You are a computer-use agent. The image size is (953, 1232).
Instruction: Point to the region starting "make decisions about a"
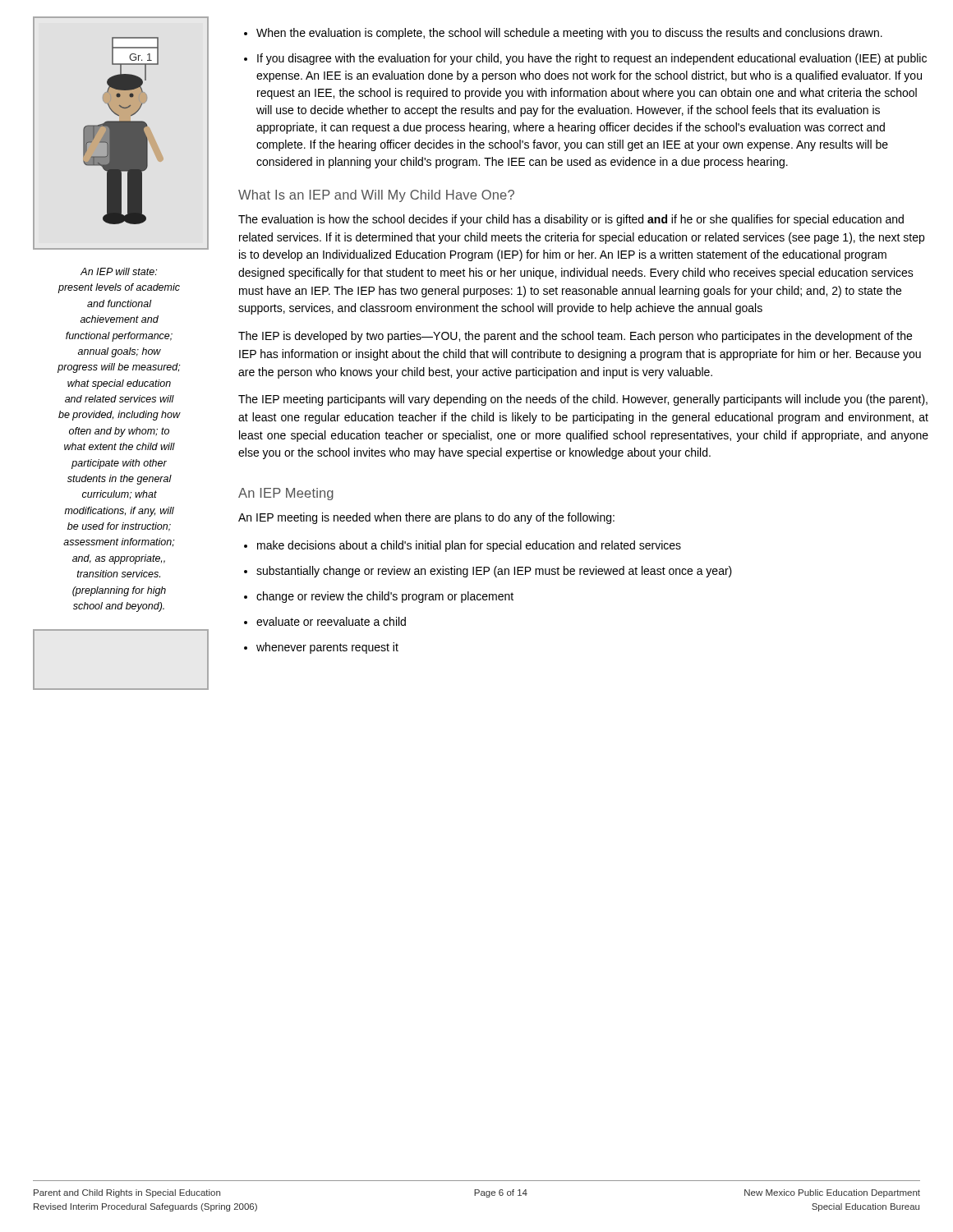coord(469,545)
